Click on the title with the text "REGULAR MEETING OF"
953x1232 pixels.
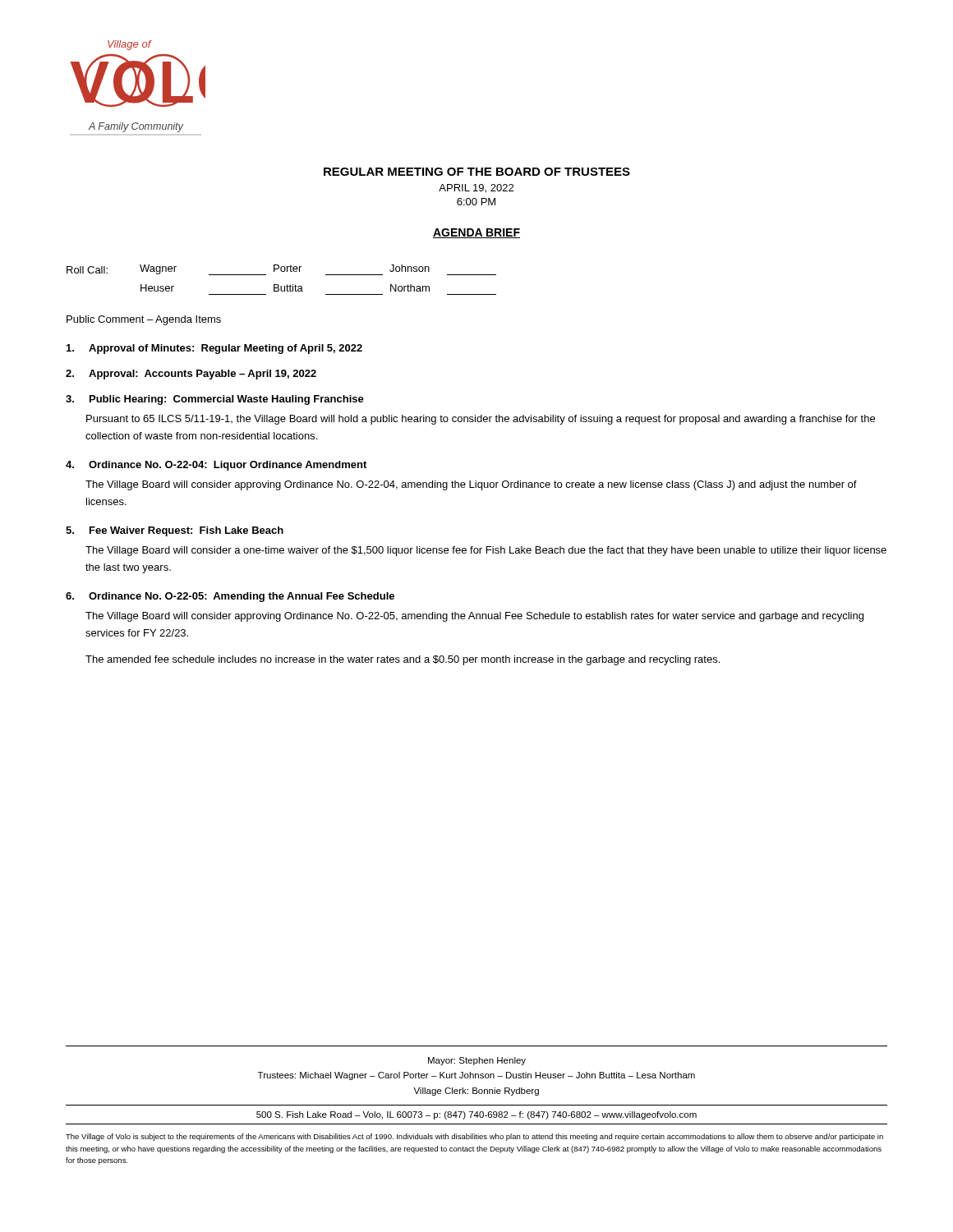tap(476, 171)
